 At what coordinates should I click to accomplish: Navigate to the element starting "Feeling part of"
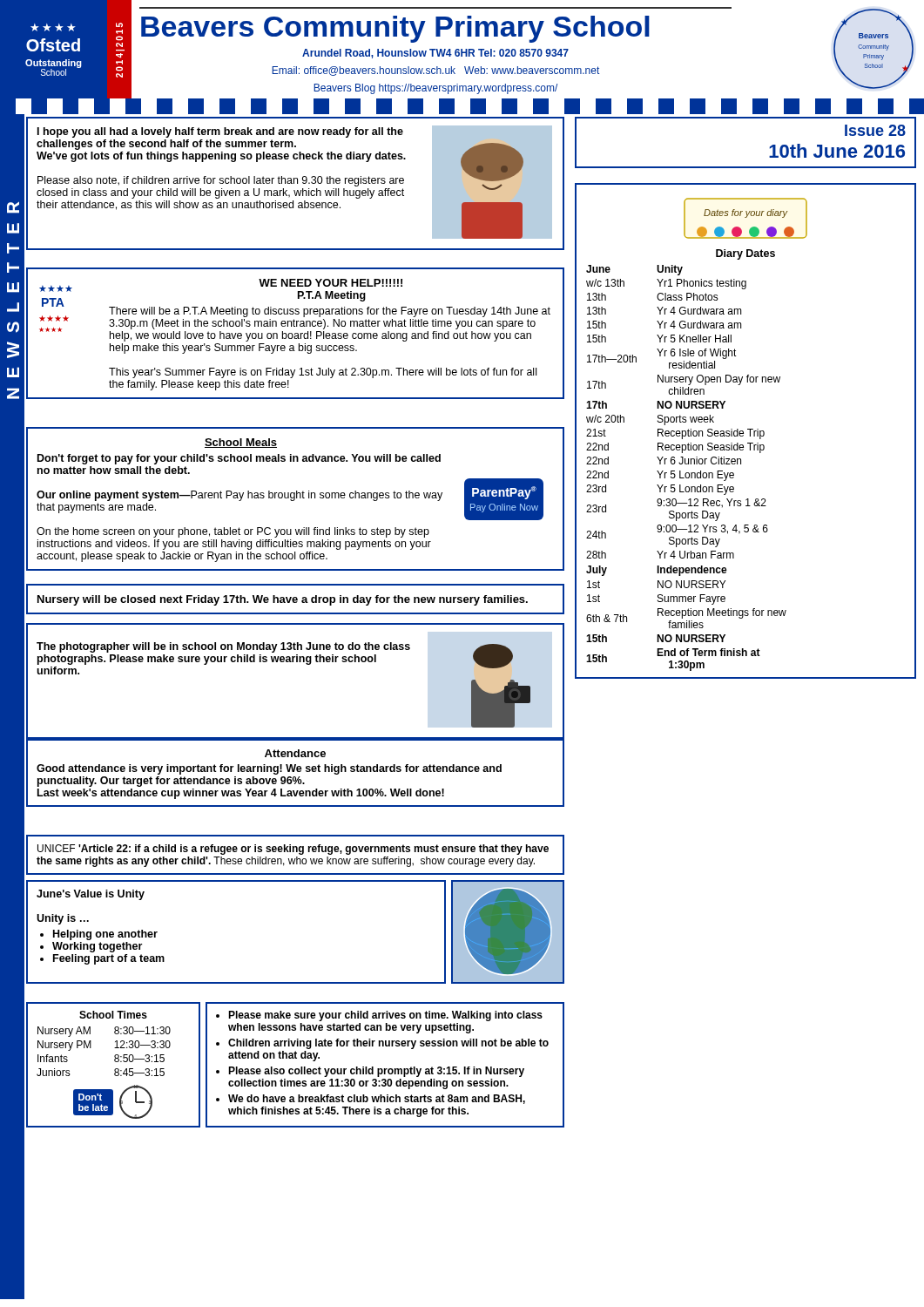pos(109,958)
